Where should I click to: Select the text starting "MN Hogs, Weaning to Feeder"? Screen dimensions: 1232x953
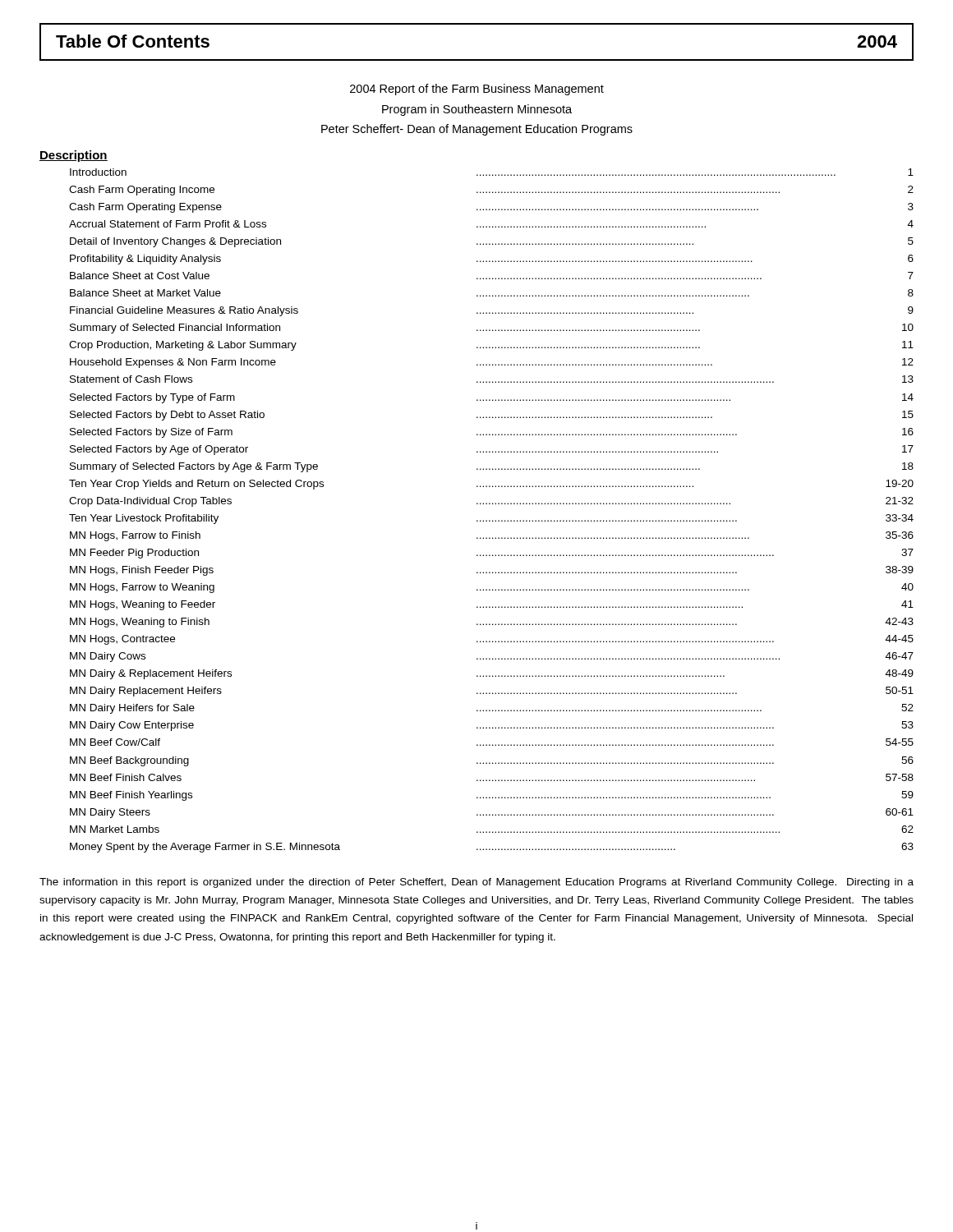[491, 604]
